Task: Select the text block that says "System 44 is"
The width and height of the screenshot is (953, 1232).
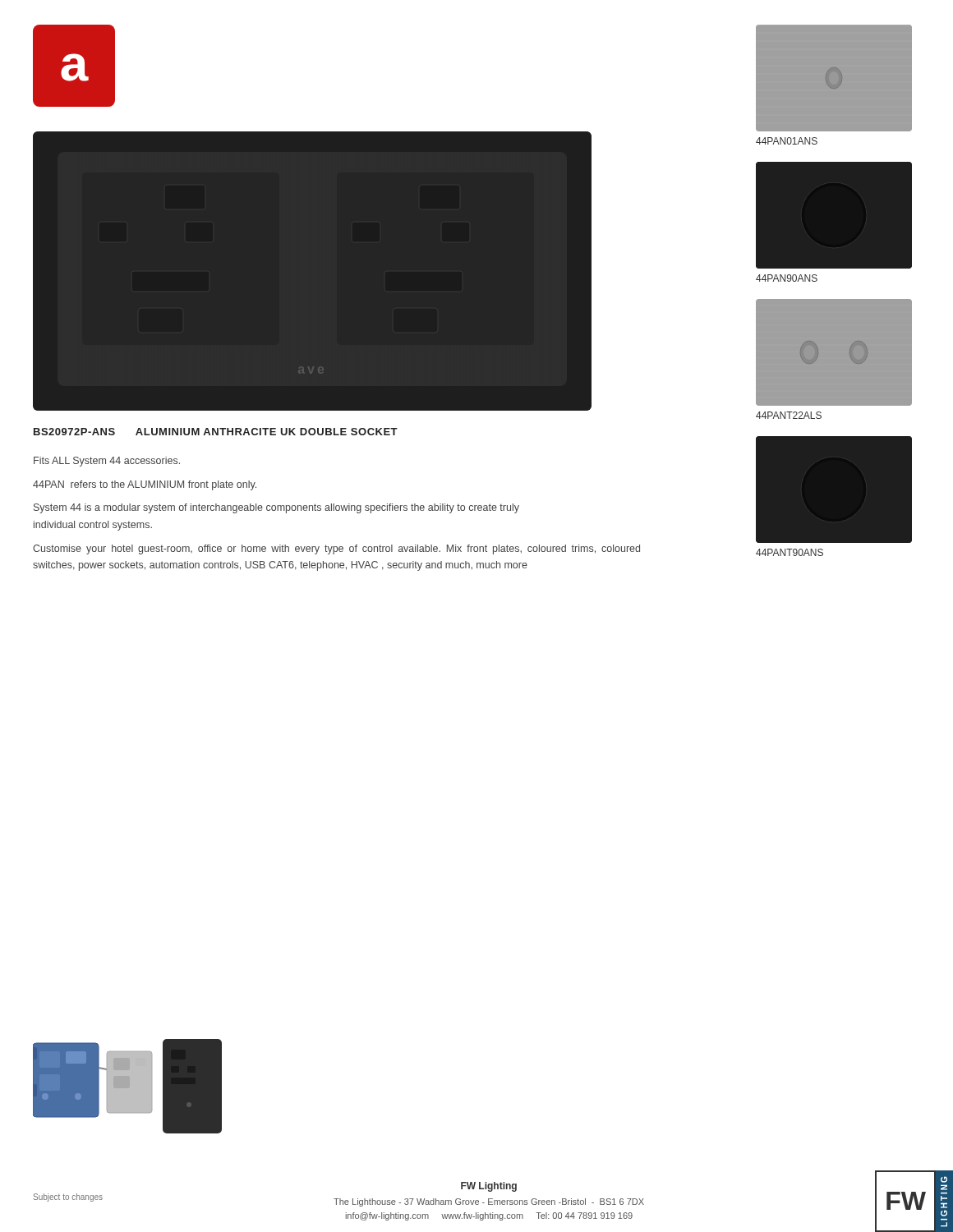Action: [x=276, y=516]
